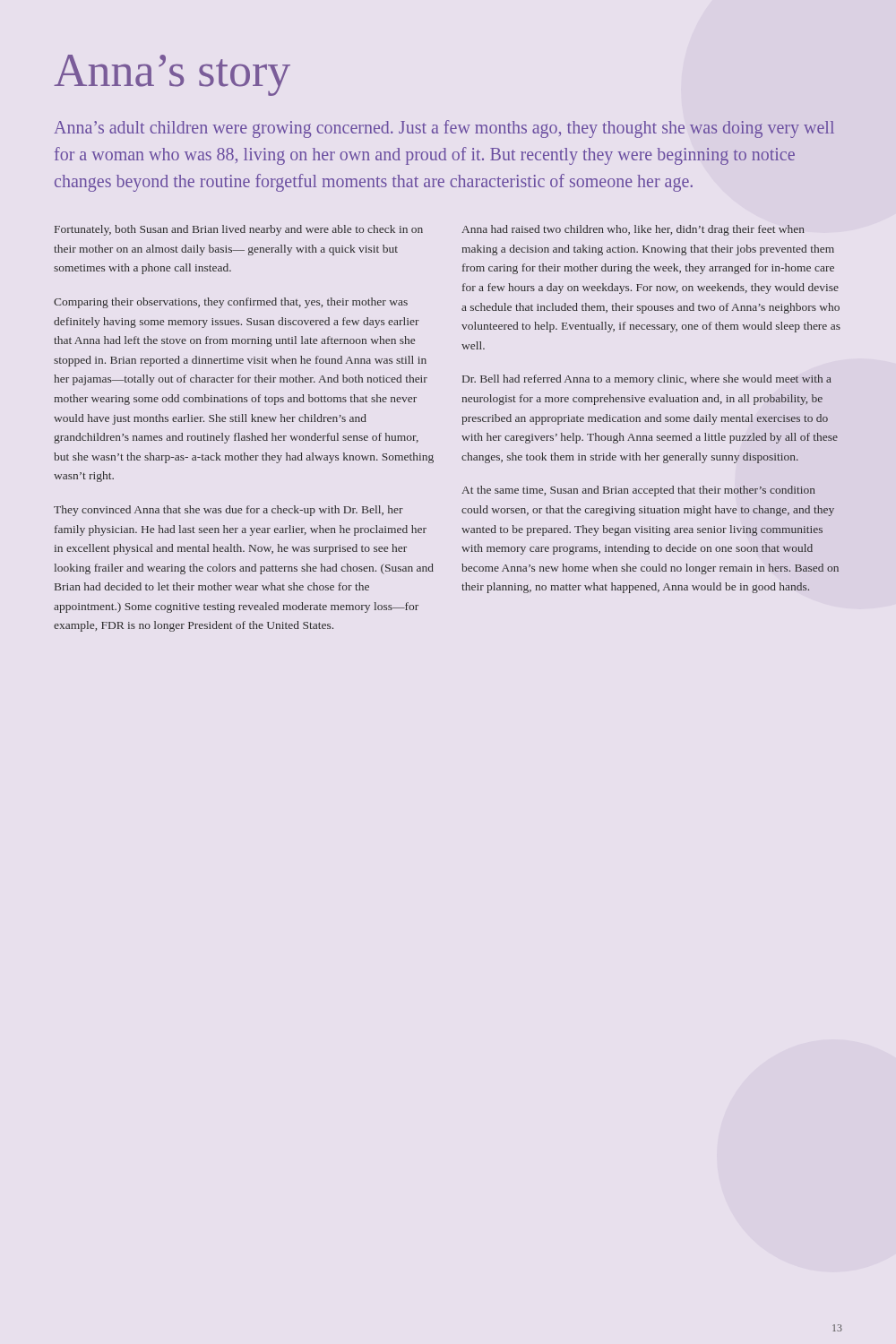Select the region starting "Anna’s story"
The height and width of the screenshot is (1344, 896).
pyautogui.click(x=172, y=70)
